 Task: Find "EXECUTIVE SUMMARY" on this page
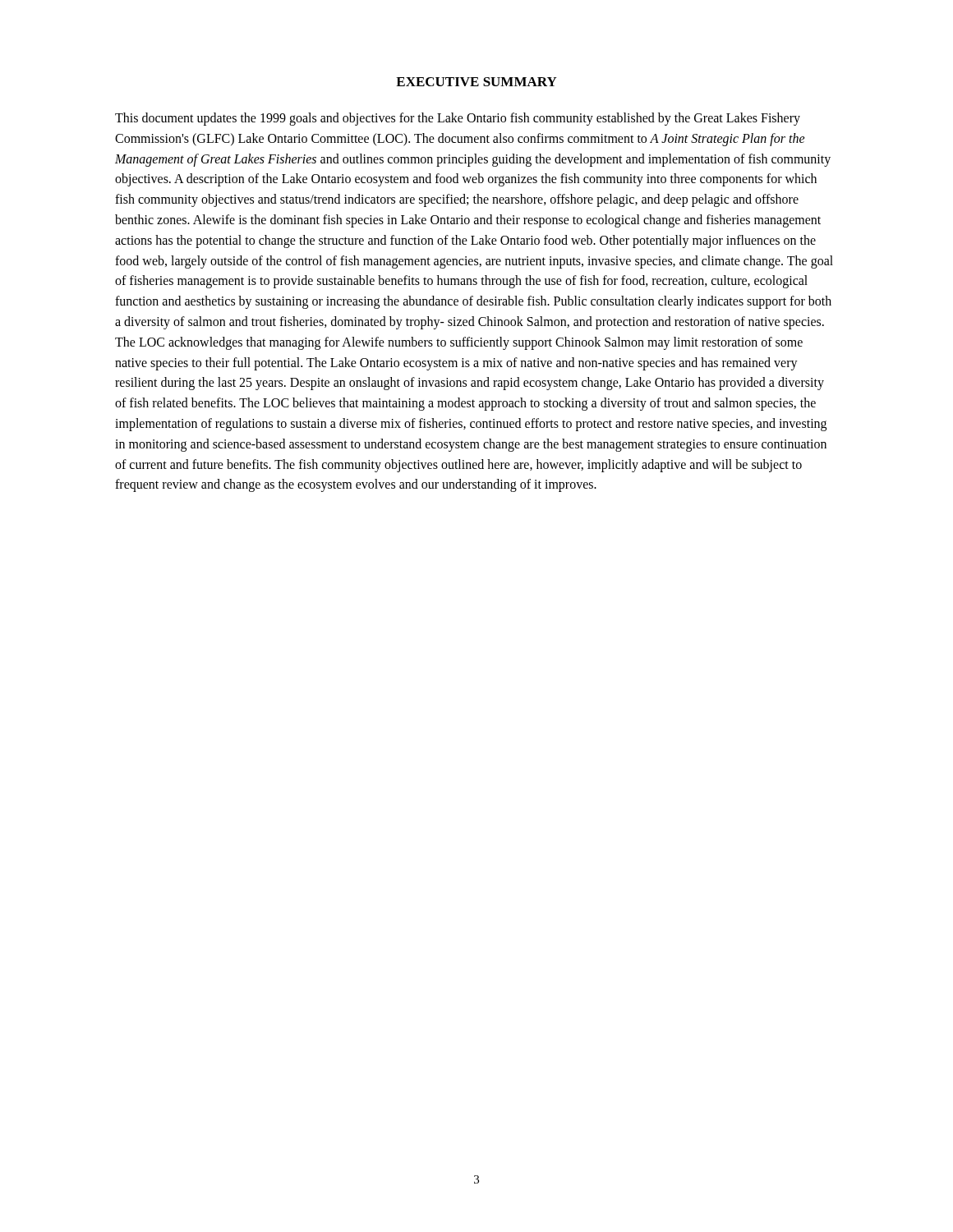476,82
